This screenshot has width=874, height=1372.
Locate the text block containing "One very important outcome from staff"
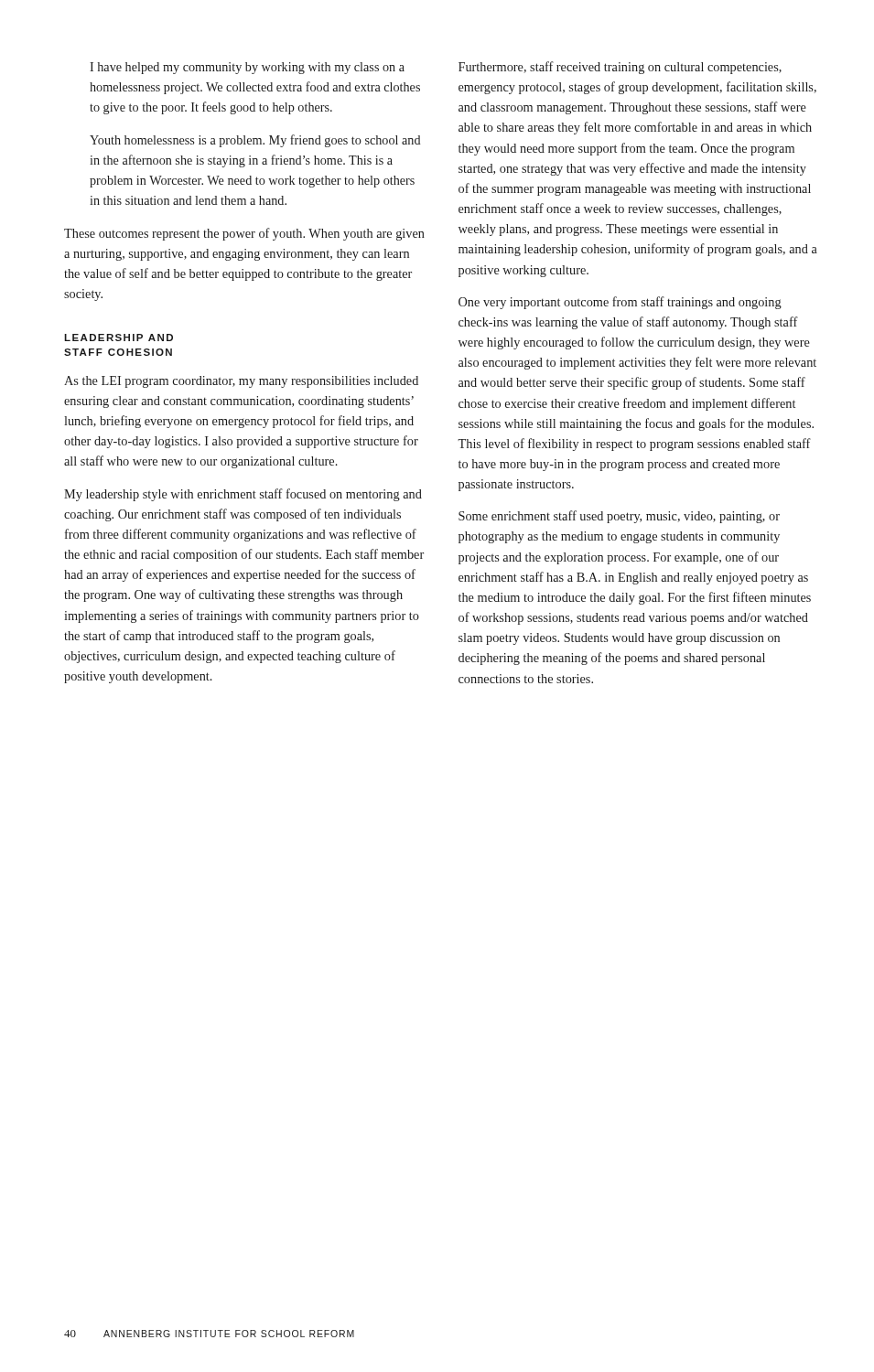[637, 393]
